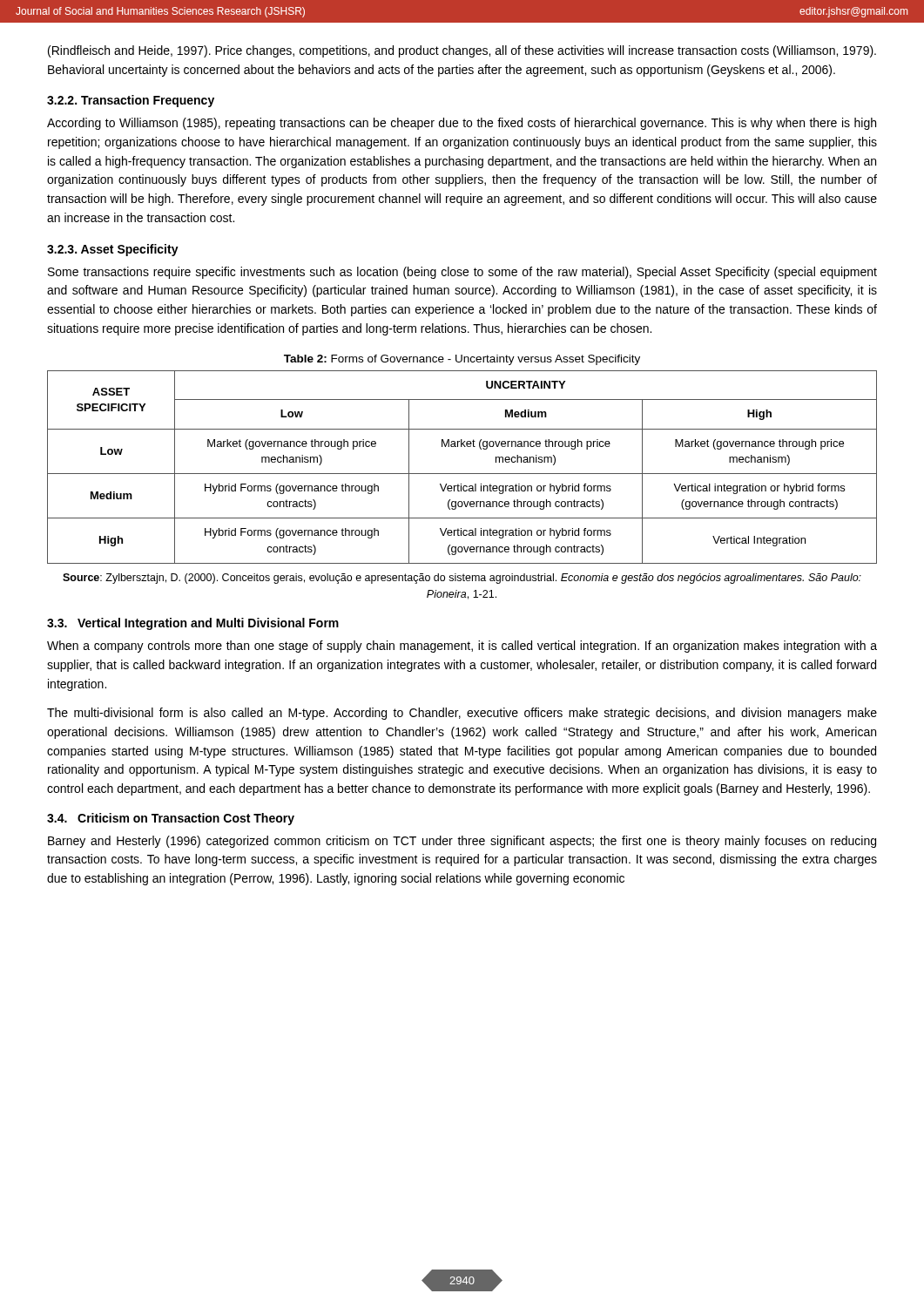Find the text block that says "When a company controls more"
924x1307 pixels.
pos(462,666)
